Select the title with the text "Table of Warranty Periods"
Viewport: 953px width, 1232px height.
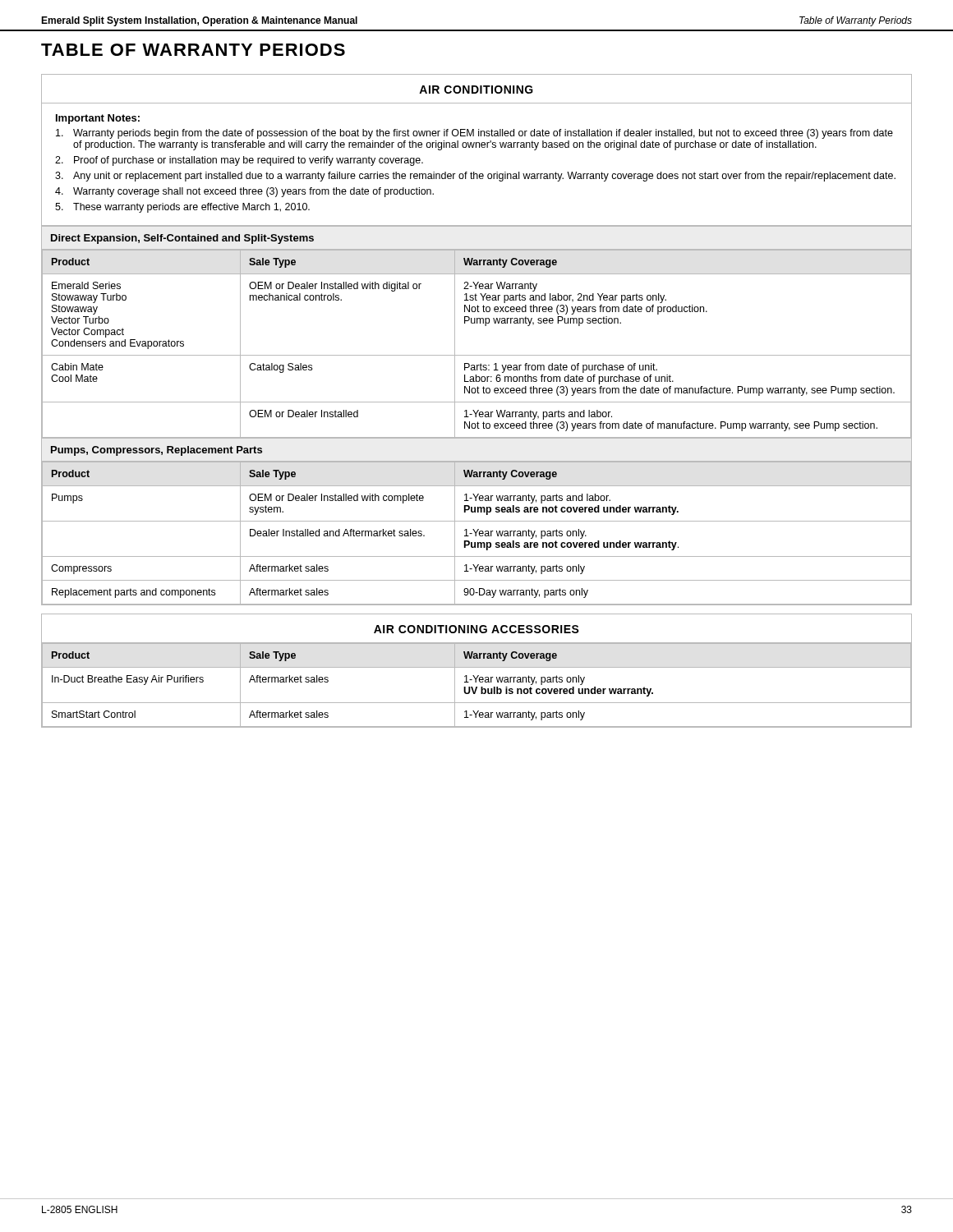click(x=194, y=50)
